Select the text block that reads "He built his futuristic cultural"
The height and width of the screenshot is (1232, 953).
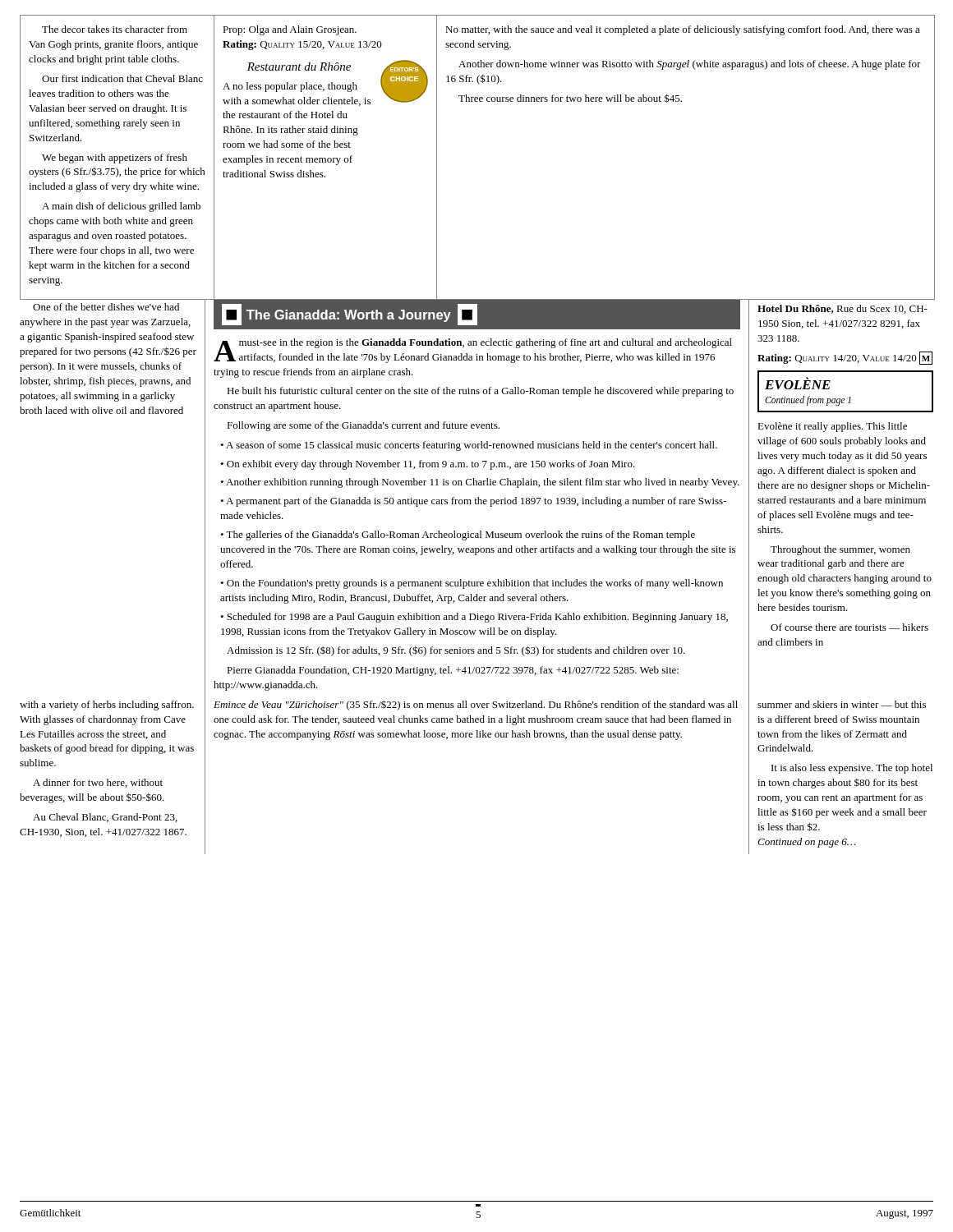click(480, 392)
